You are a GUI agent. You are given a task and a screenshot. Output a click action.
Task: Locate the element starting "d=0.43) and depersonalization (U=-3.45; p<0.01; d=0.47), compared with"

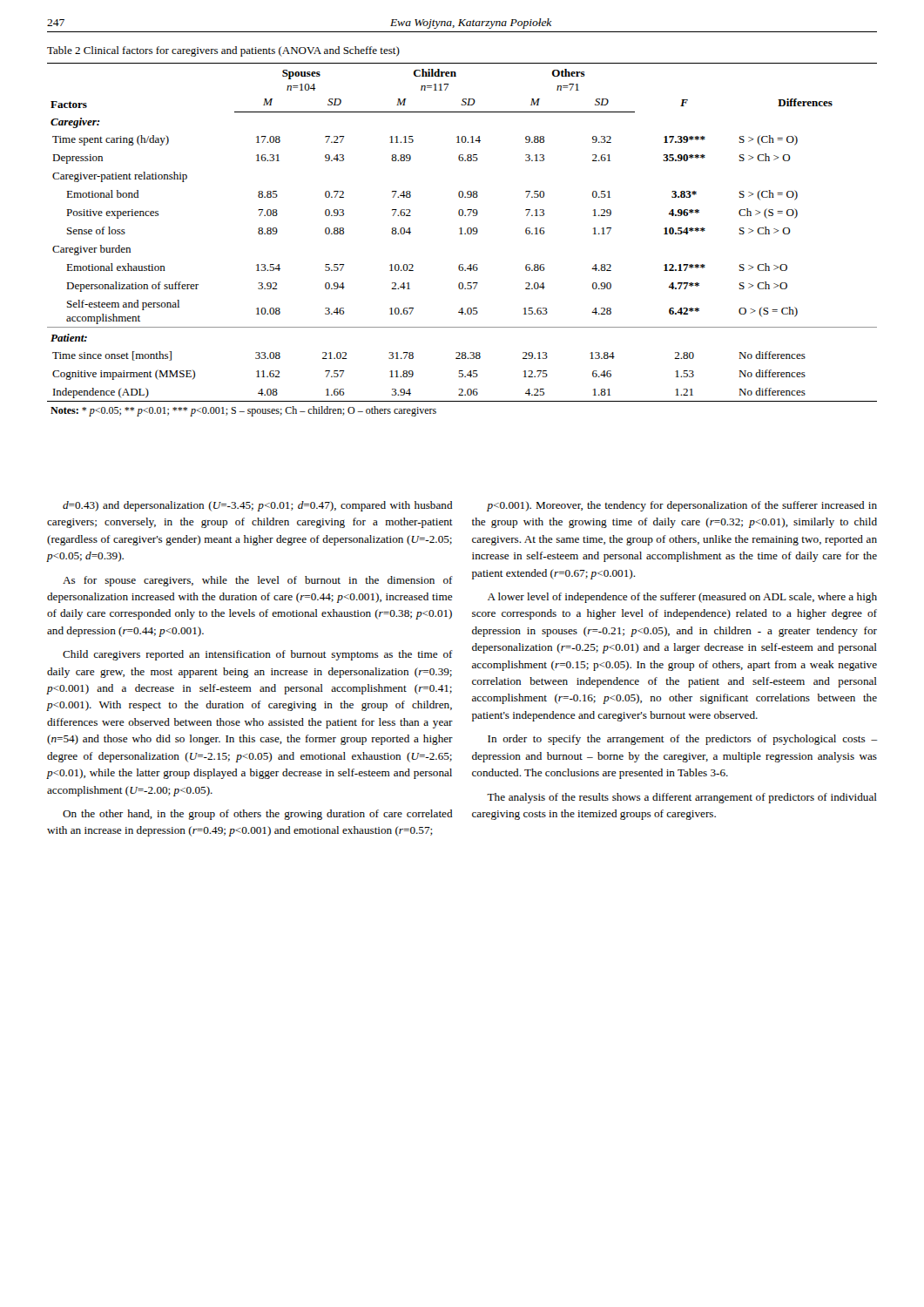[x=250, y=668]
